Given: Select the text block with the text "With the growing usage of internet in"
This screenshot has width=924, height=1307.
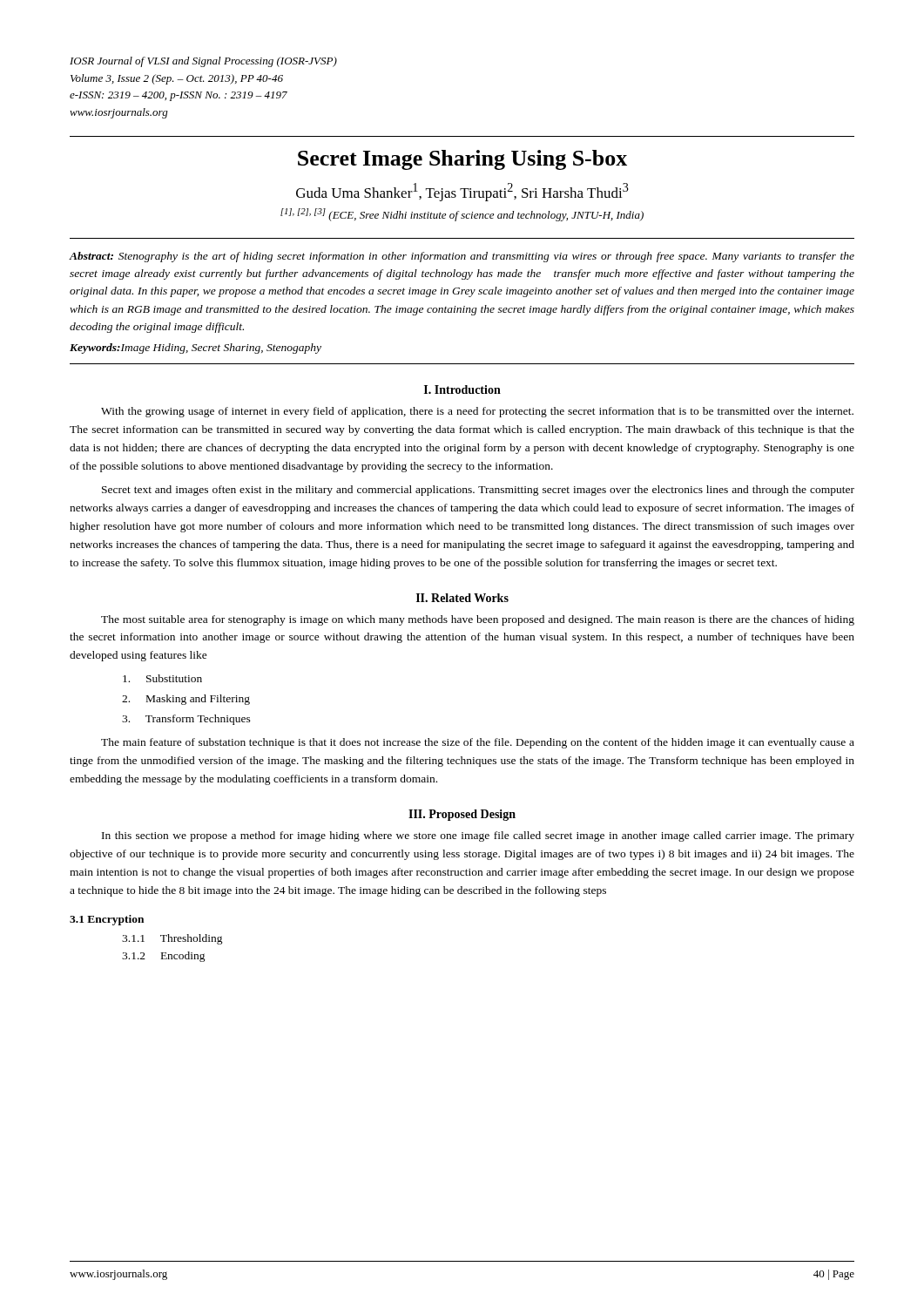Looking at the screenshot, I should tap(462, 487).
